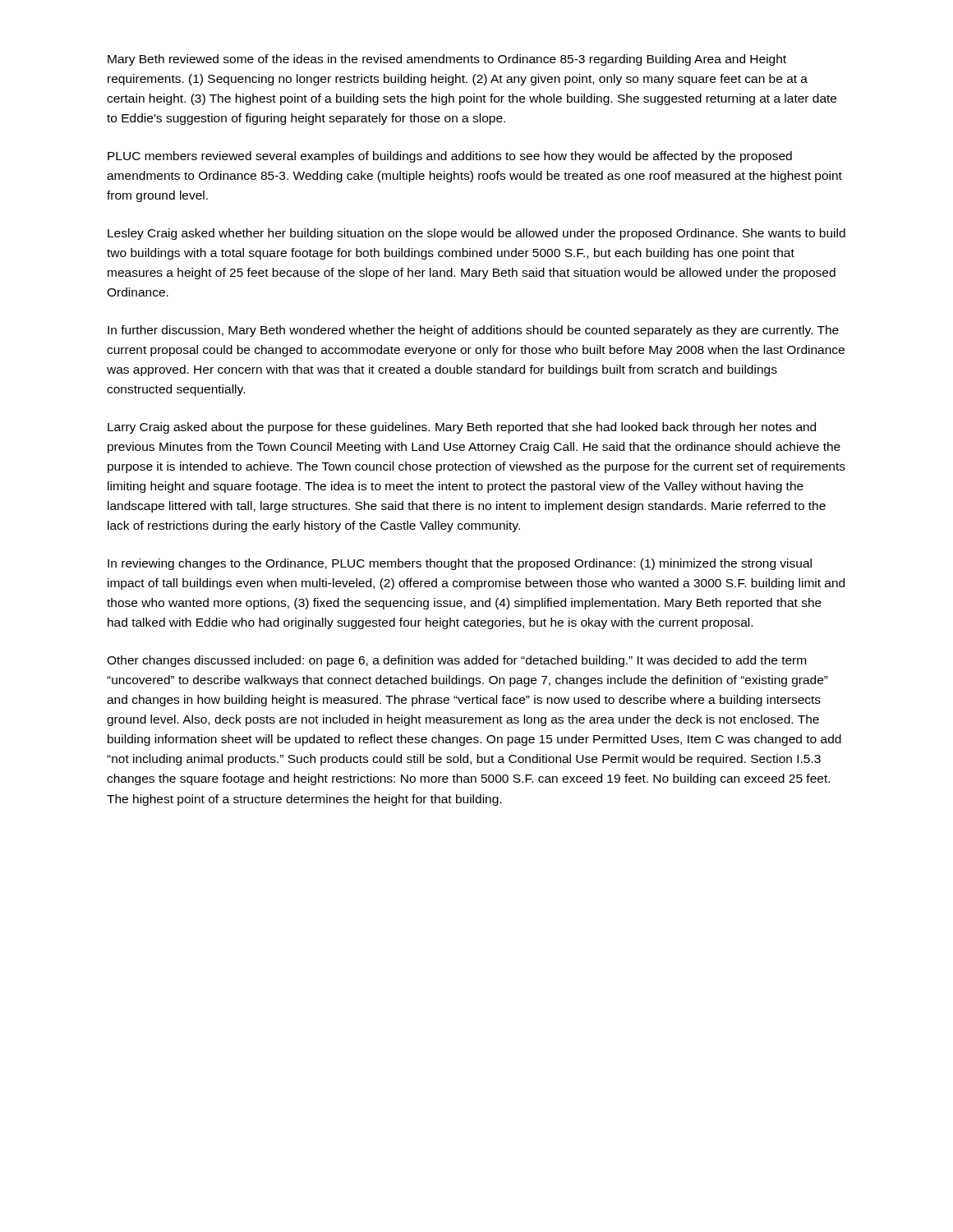Select the text block that reads "In reviewing changes to the"
The height and width of the screenshot is (1232, 953).
tap(476, 593)
